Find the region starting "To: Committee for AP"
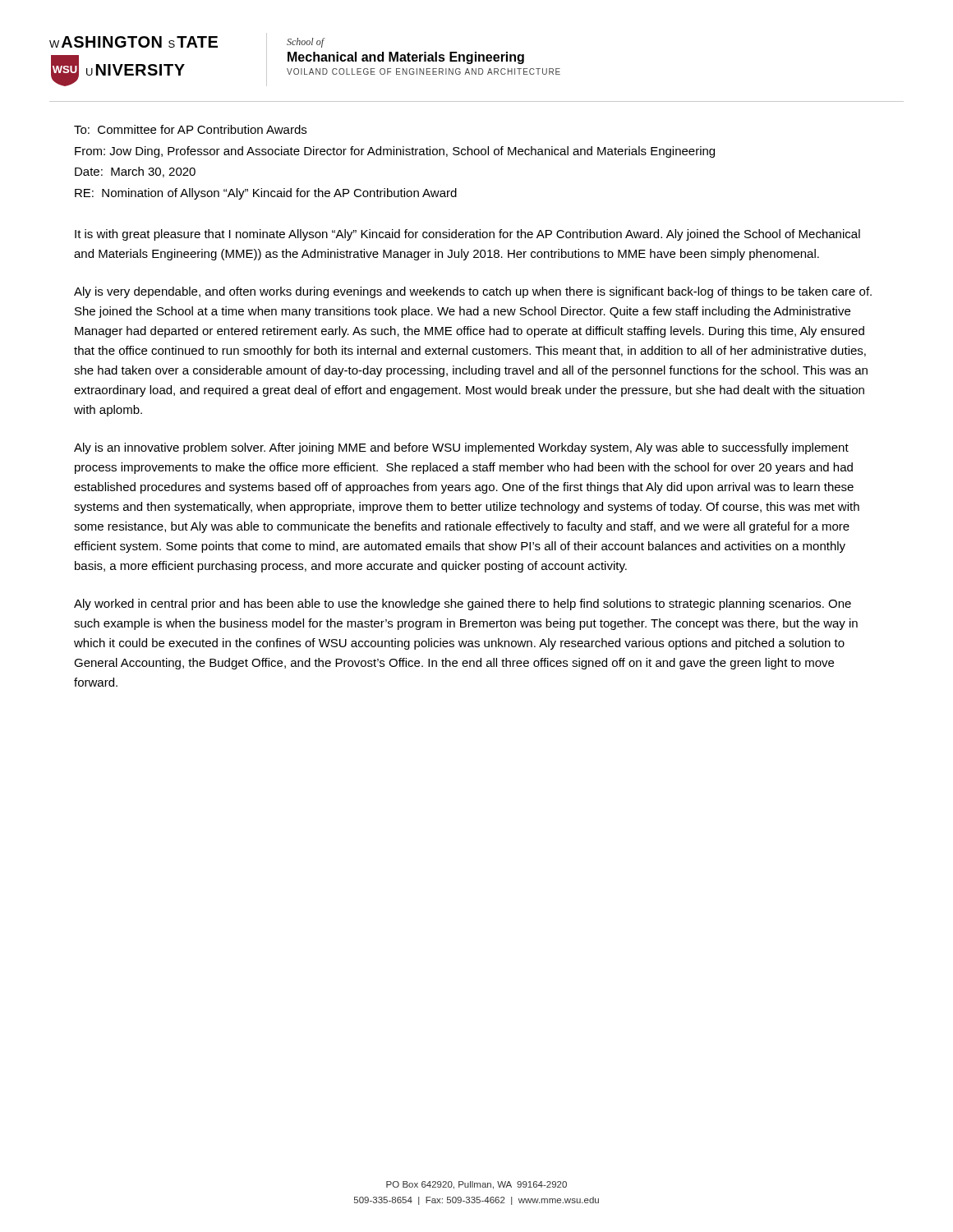953x1232 pixels. [395, 161]
